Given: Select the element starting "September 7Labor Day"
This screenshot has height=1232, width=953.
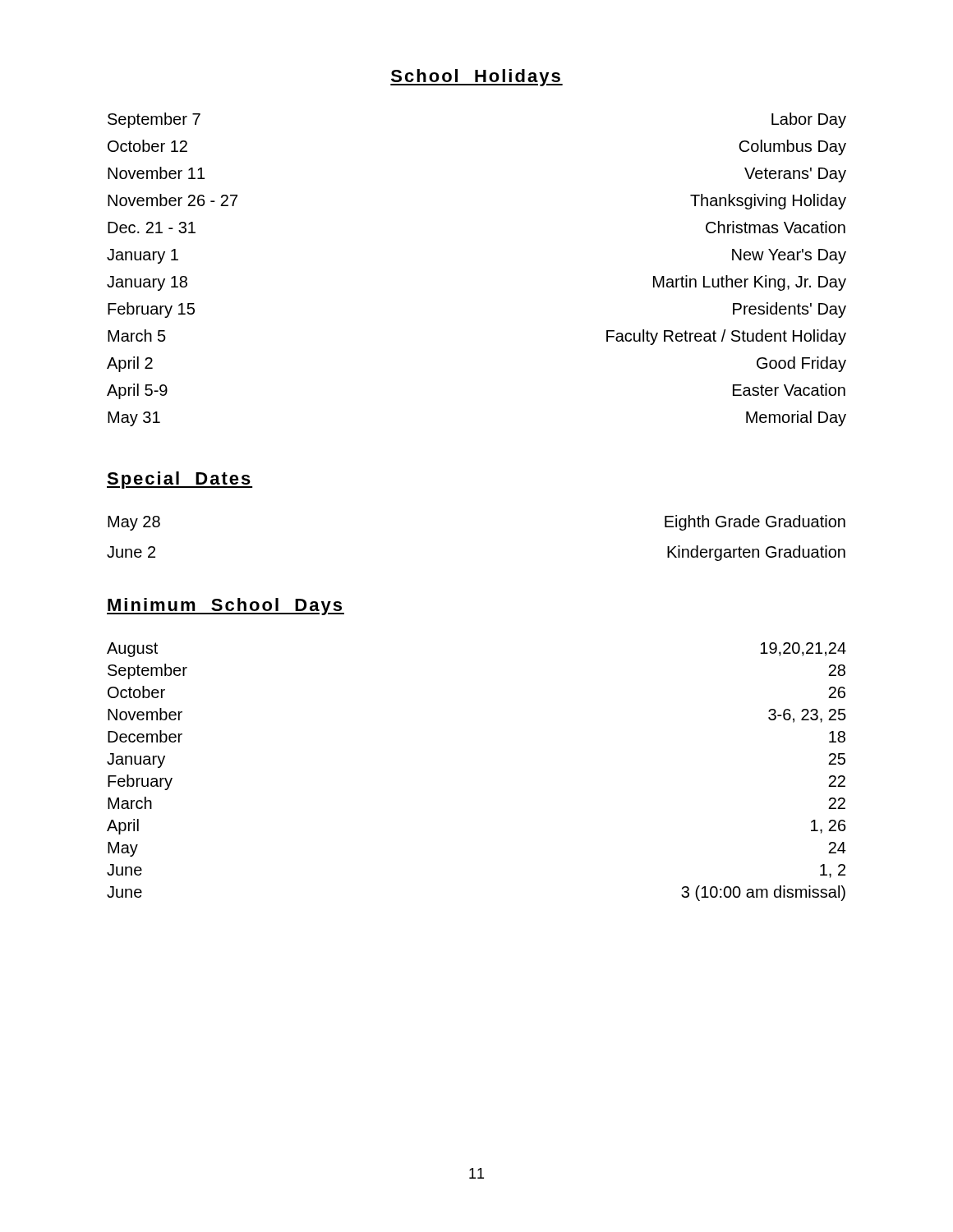Looking at the screenshot, I should 157,120.
